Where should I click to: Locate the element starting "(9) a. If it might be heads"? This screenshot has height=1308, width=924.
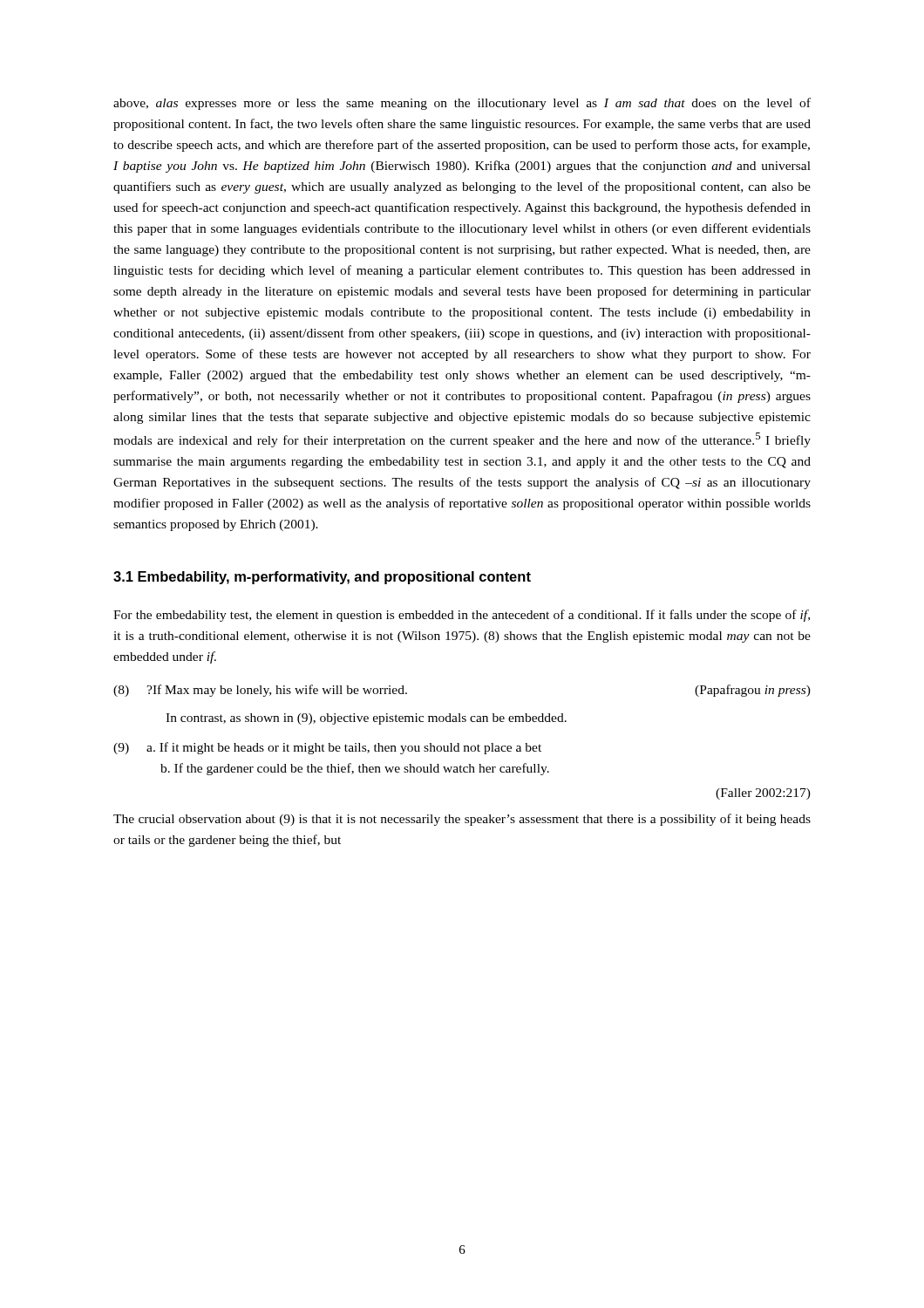tap(462, 770)
